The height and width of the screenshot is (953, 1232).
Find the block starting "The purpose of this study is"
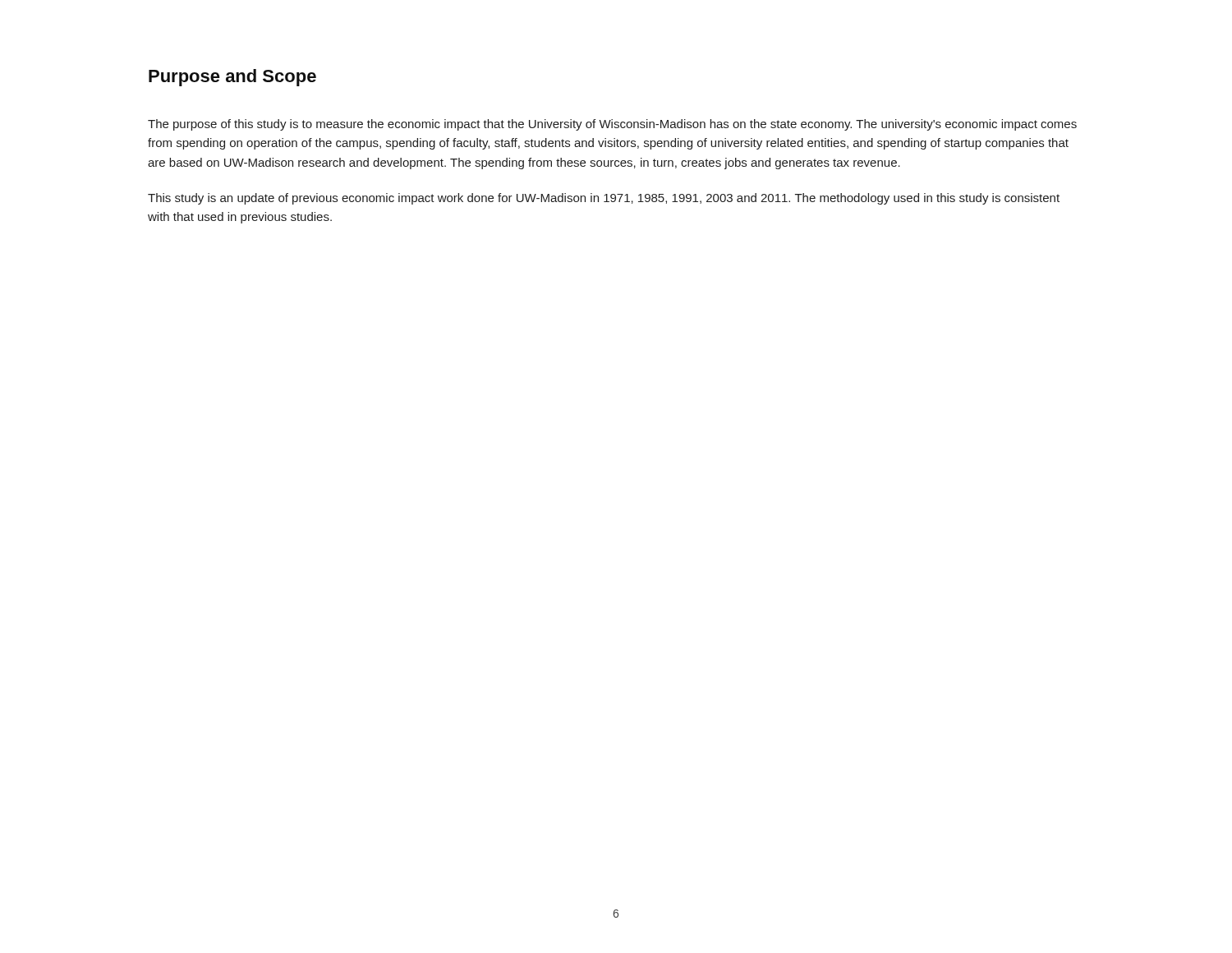[x=616, y=143]
